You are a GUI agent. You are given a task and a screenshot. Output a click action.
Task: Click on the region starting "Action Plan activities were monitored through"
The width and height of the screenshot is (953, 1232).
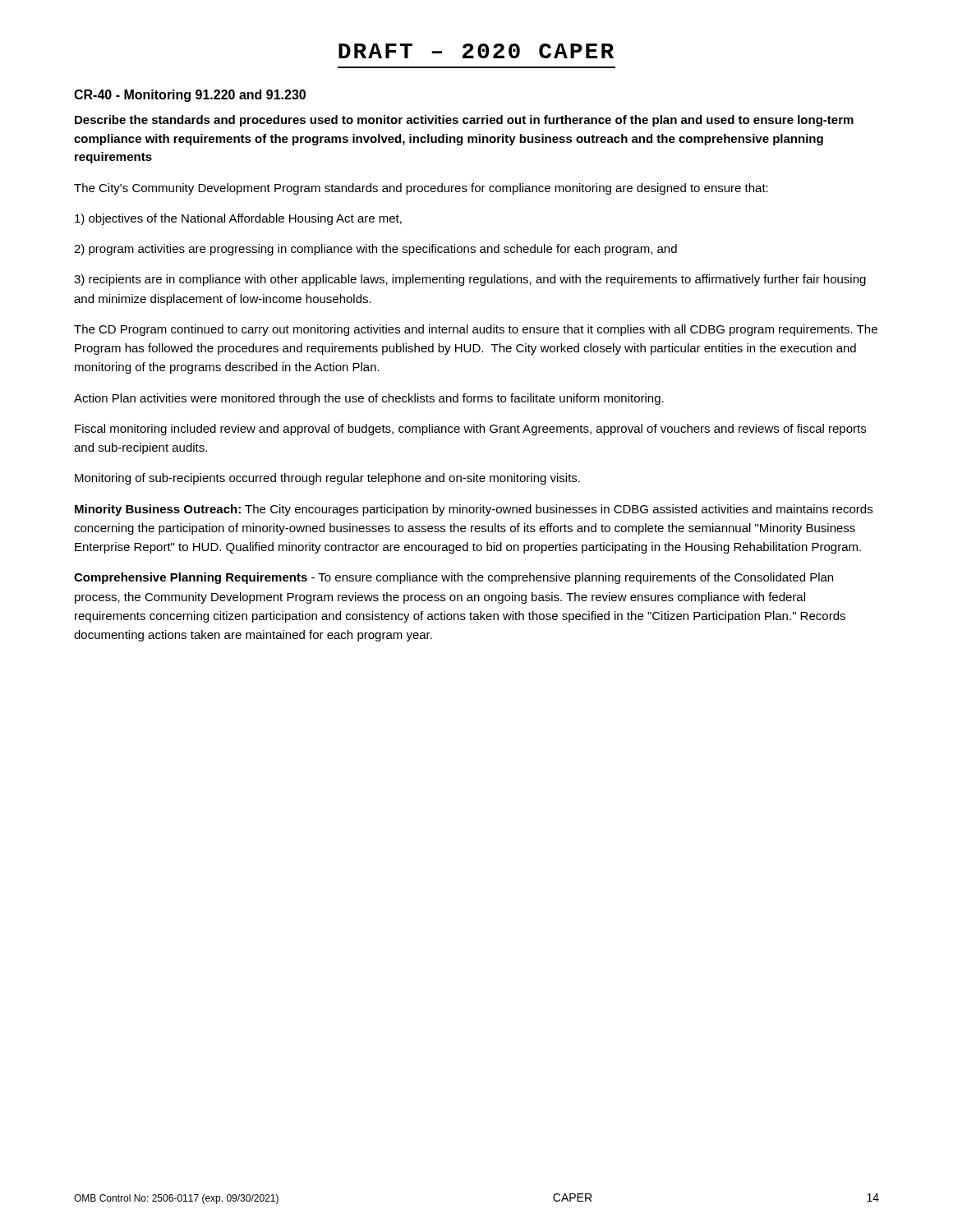369,398
